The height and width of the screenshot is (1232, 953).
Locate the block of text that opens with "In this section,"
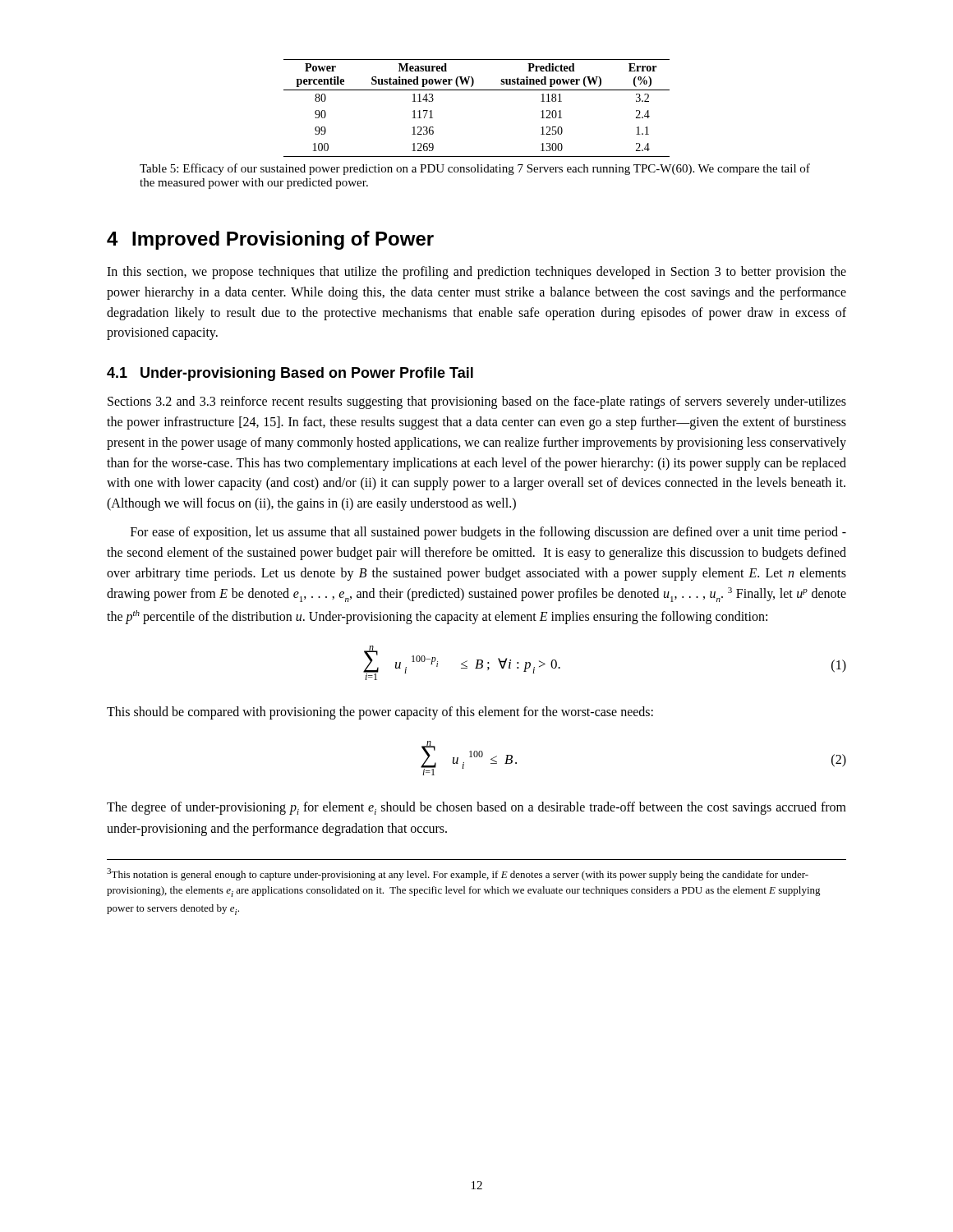coord(476,302)
